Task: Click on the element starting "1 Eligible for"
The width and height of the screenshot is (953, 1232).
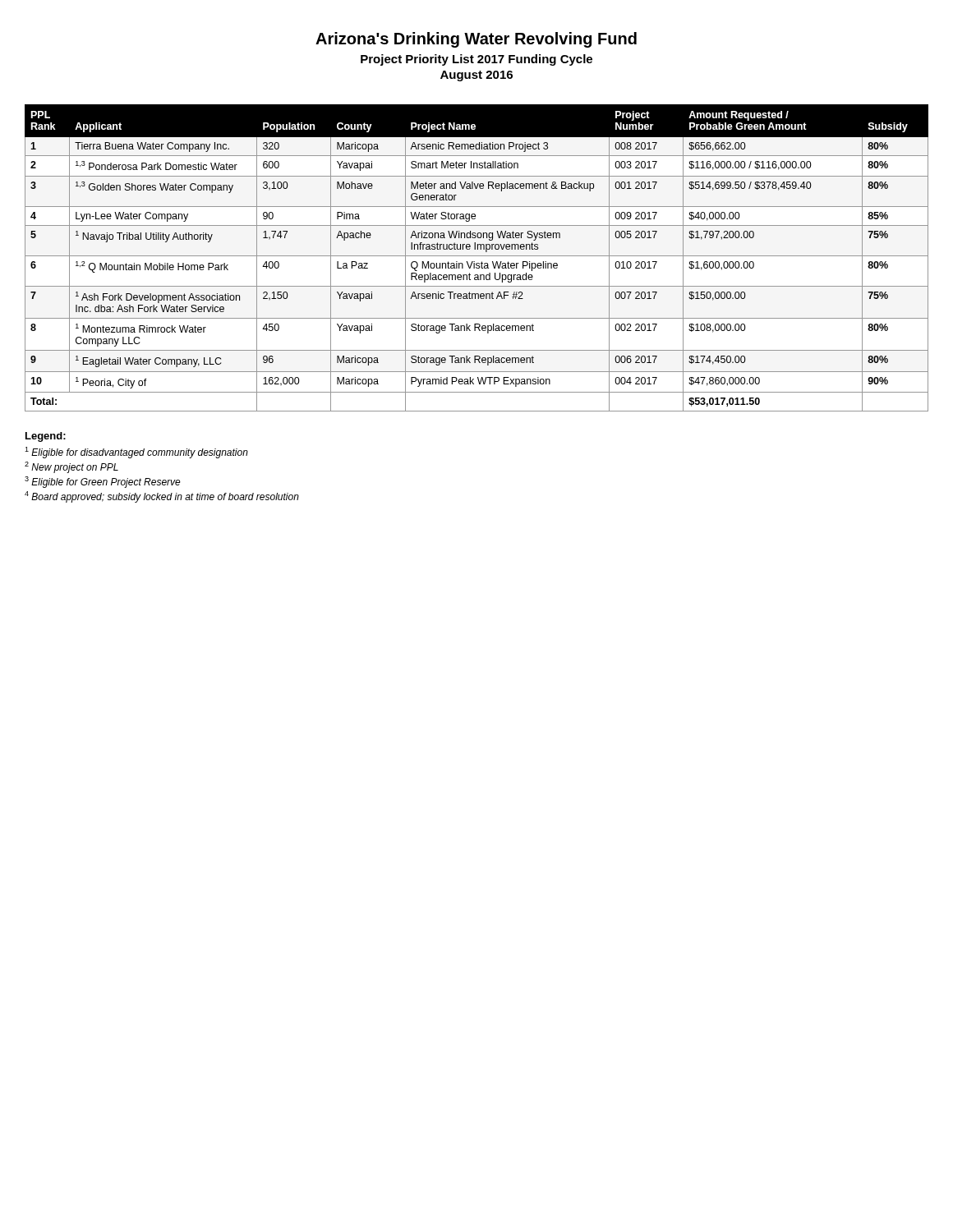Action: pyautogui.click(x=136, y=452)
